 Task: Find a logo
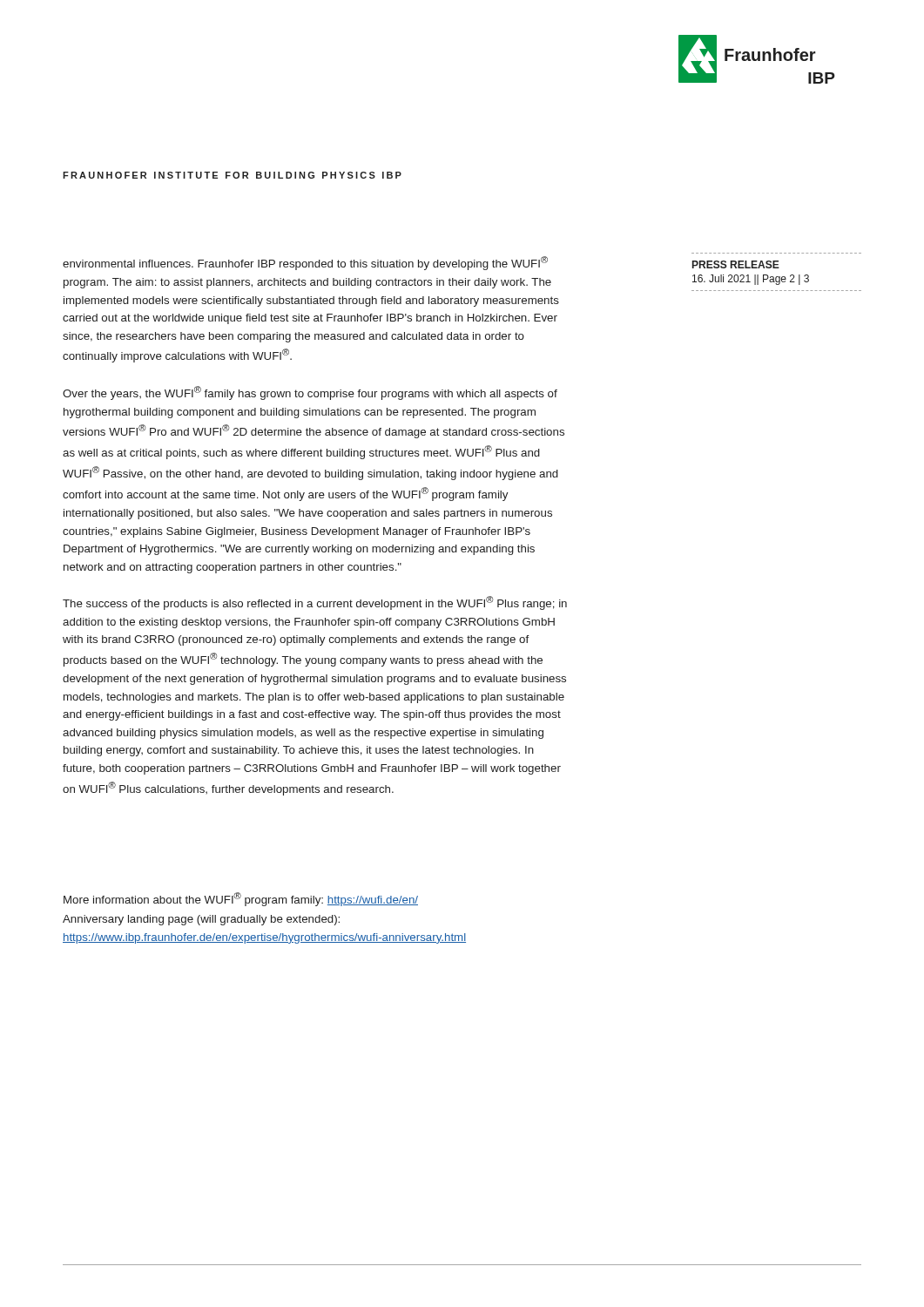coord(765,68)
